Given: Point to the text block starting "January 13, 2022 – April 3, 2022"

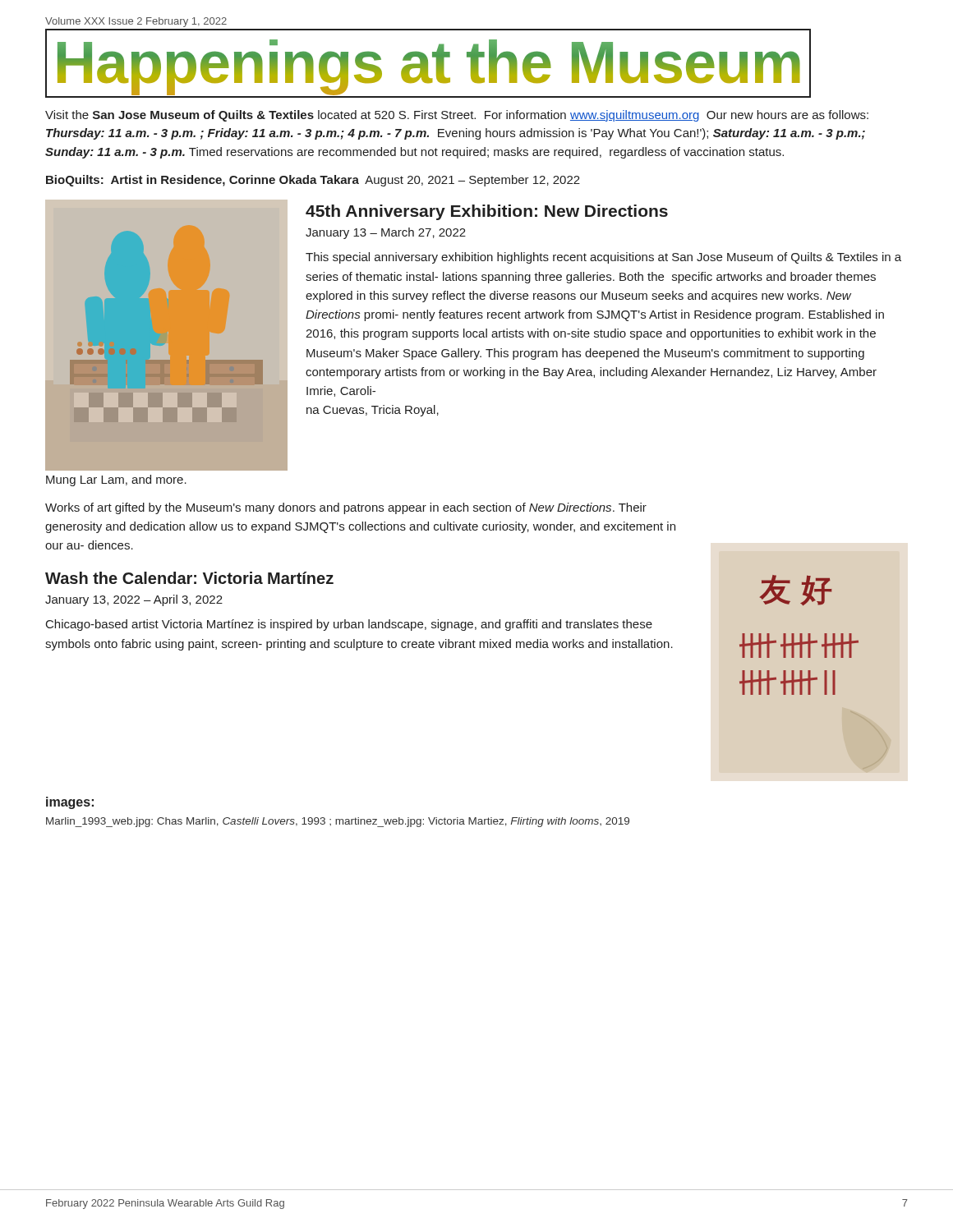Looking at the screenshot, I should tap(134, 599).
